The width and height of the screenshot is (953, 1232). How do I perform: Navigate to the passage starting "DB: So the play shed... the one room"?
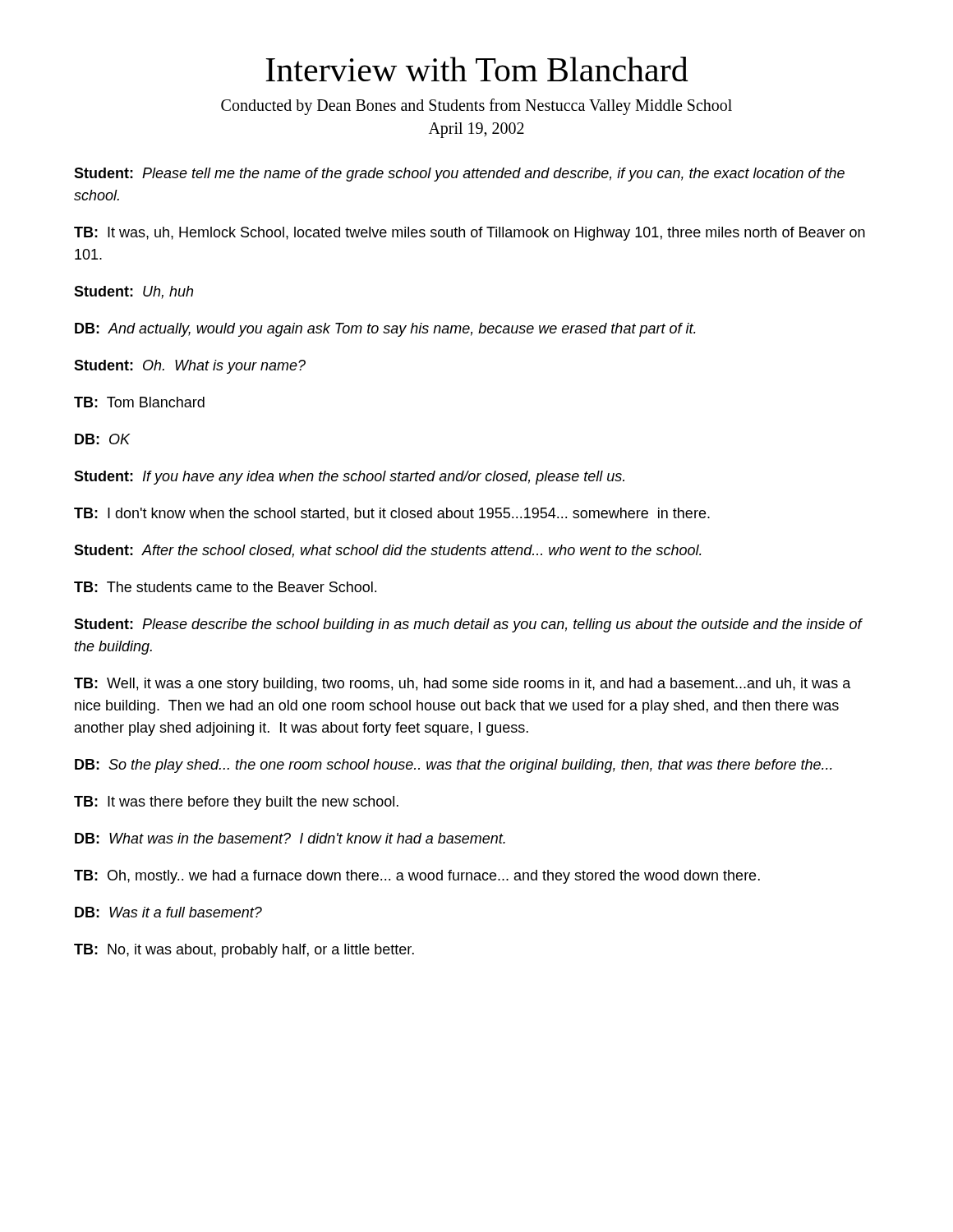pyautogui.click(x=454, y=765)
